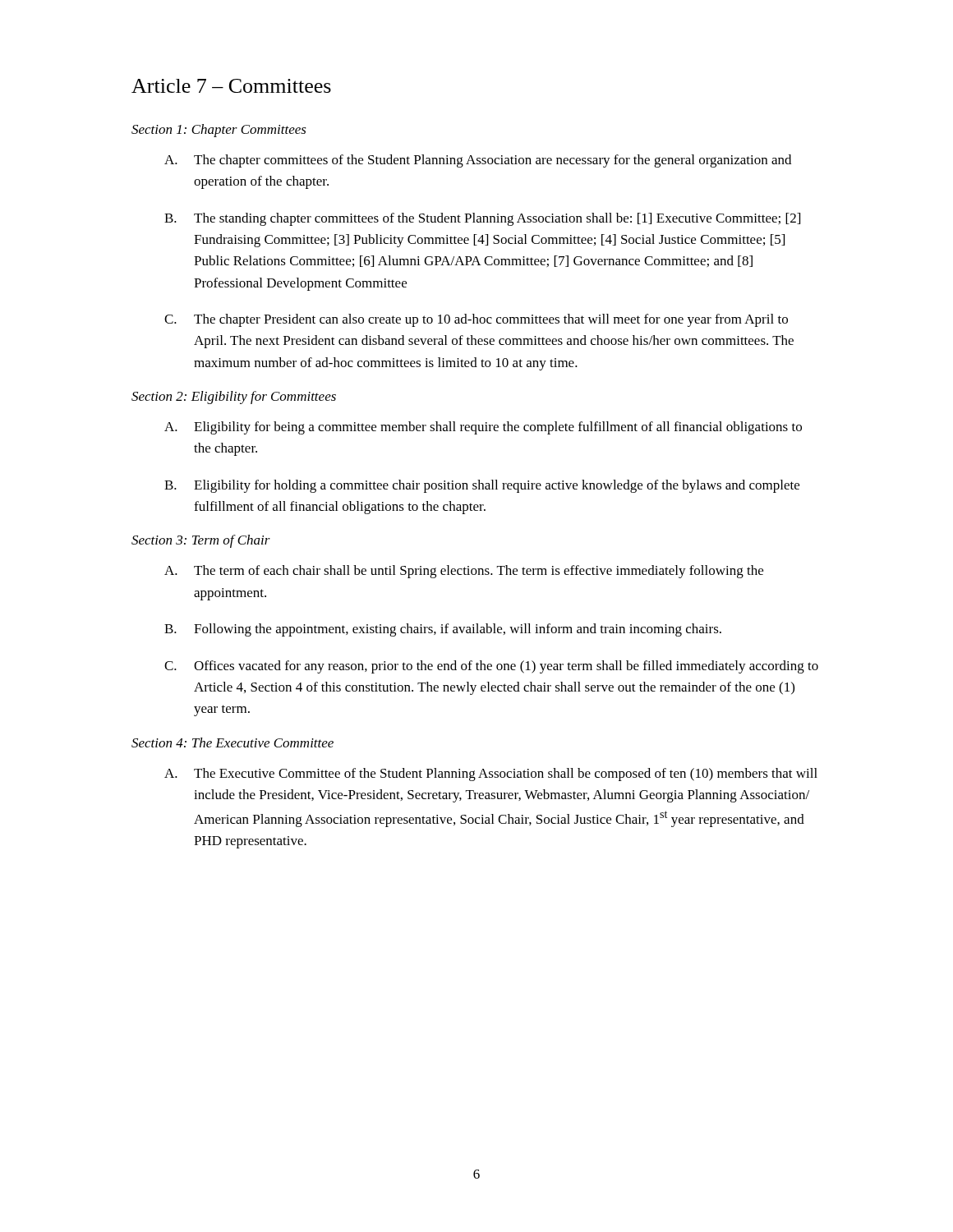Locate the block of text that opens with "C. The chapter President can also create up"

[493, 341]
